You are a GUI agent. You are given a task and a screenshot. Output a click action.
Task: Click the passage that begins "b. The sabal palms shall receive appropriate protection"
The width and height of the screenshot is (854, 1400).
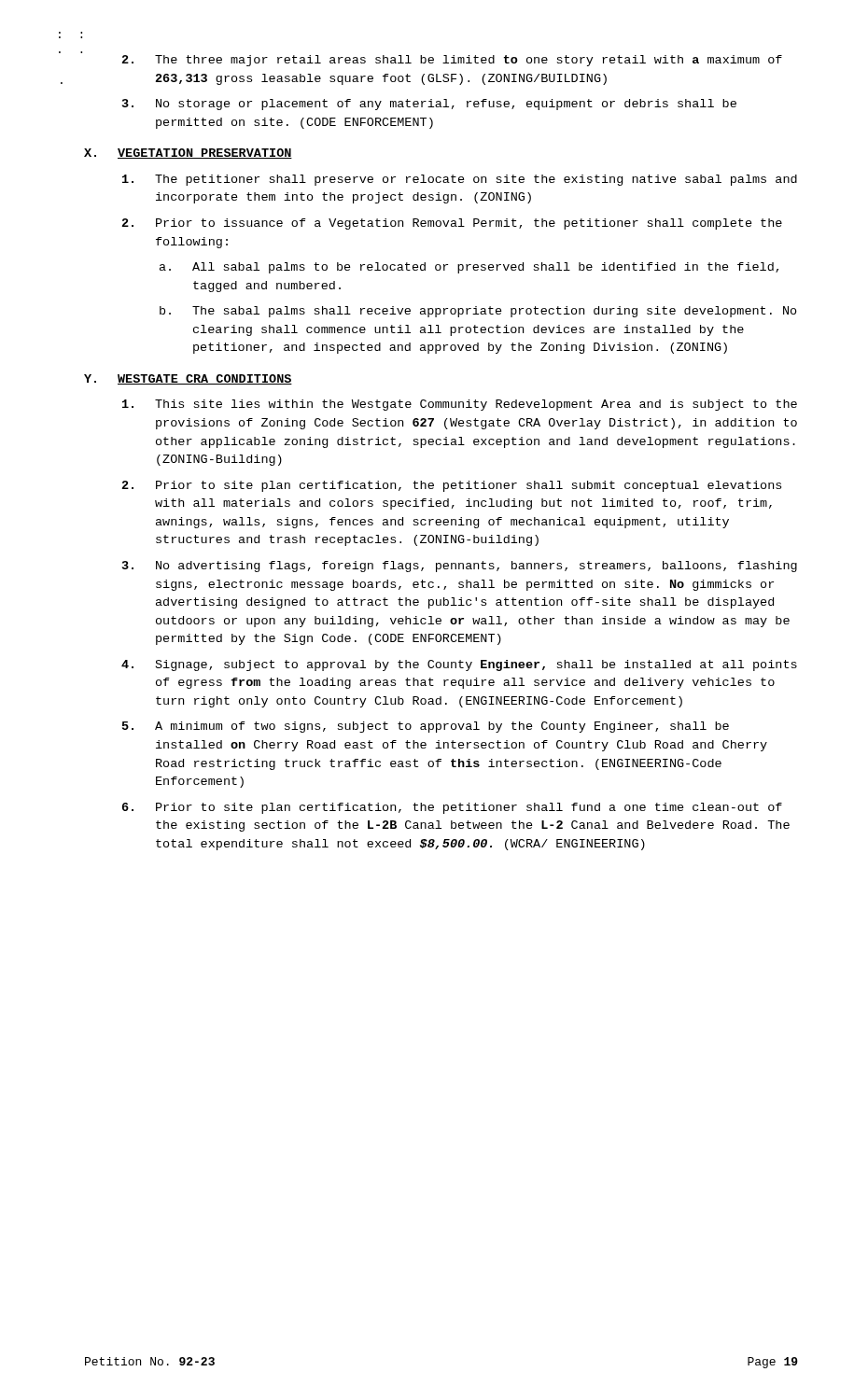478,330
